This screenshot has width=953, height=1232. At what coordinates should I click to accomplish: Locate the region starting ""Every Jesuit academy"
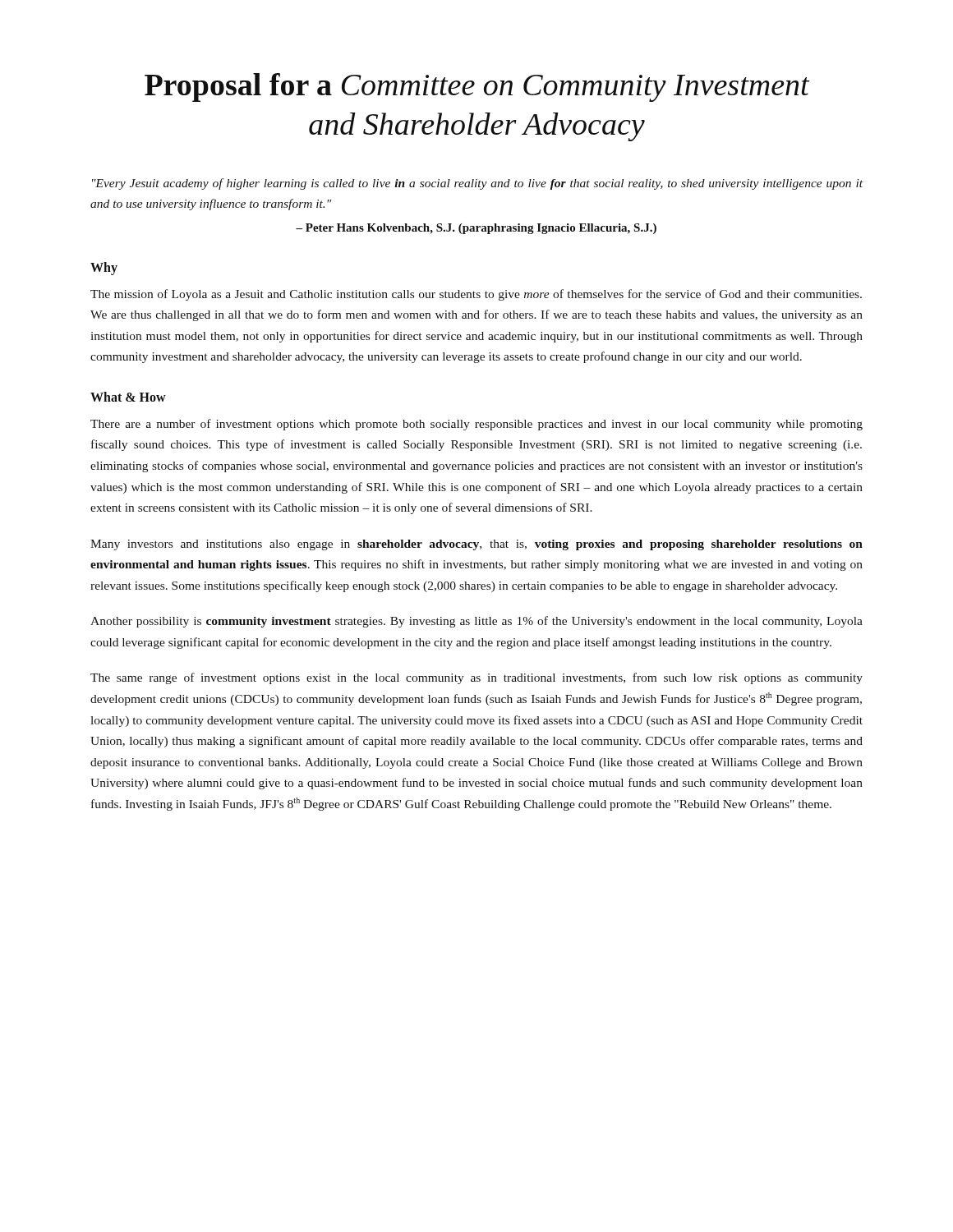point(477,184)
